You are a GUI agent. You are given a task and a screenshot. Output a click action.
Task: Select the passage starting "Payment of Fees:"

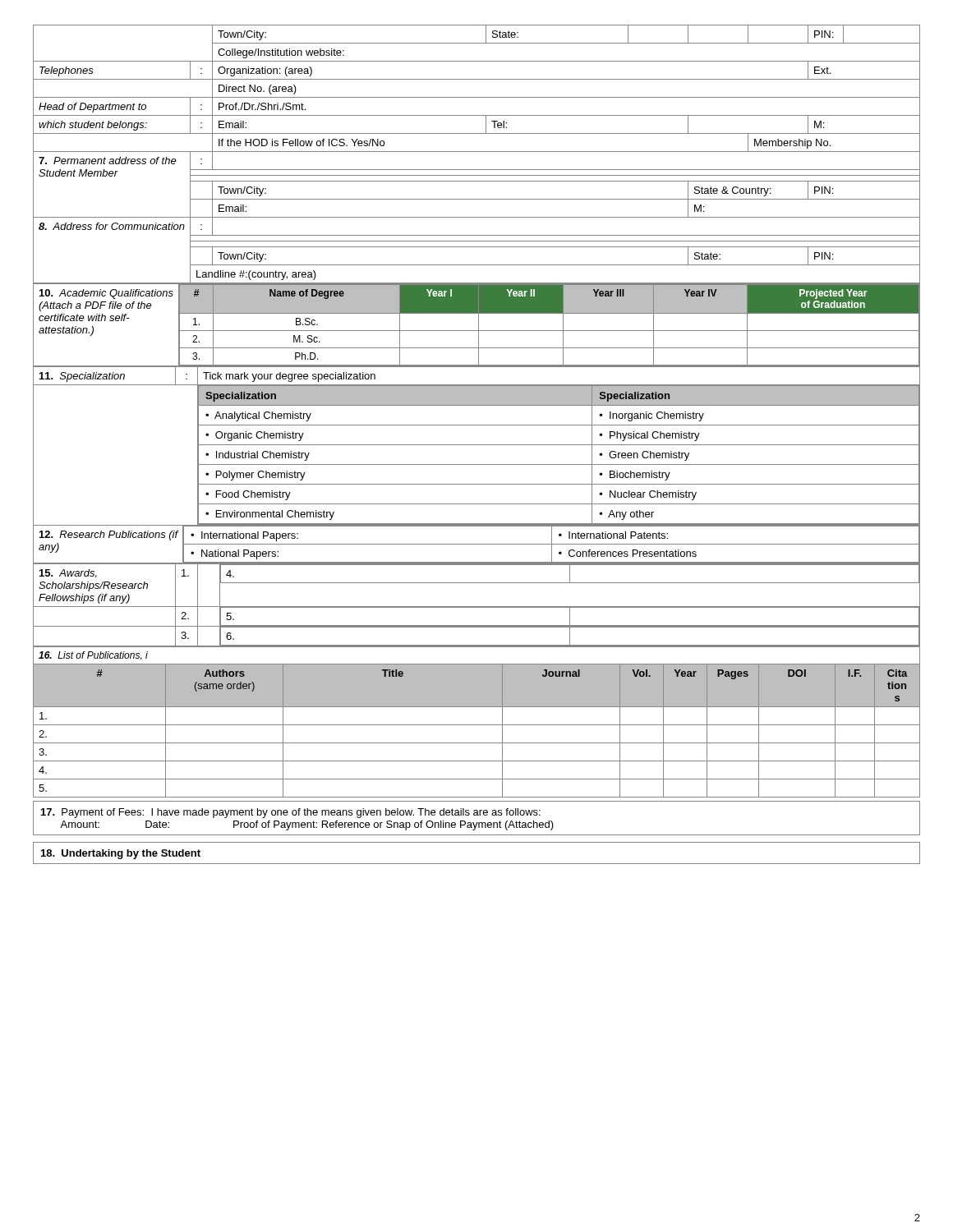coord(297,818)
